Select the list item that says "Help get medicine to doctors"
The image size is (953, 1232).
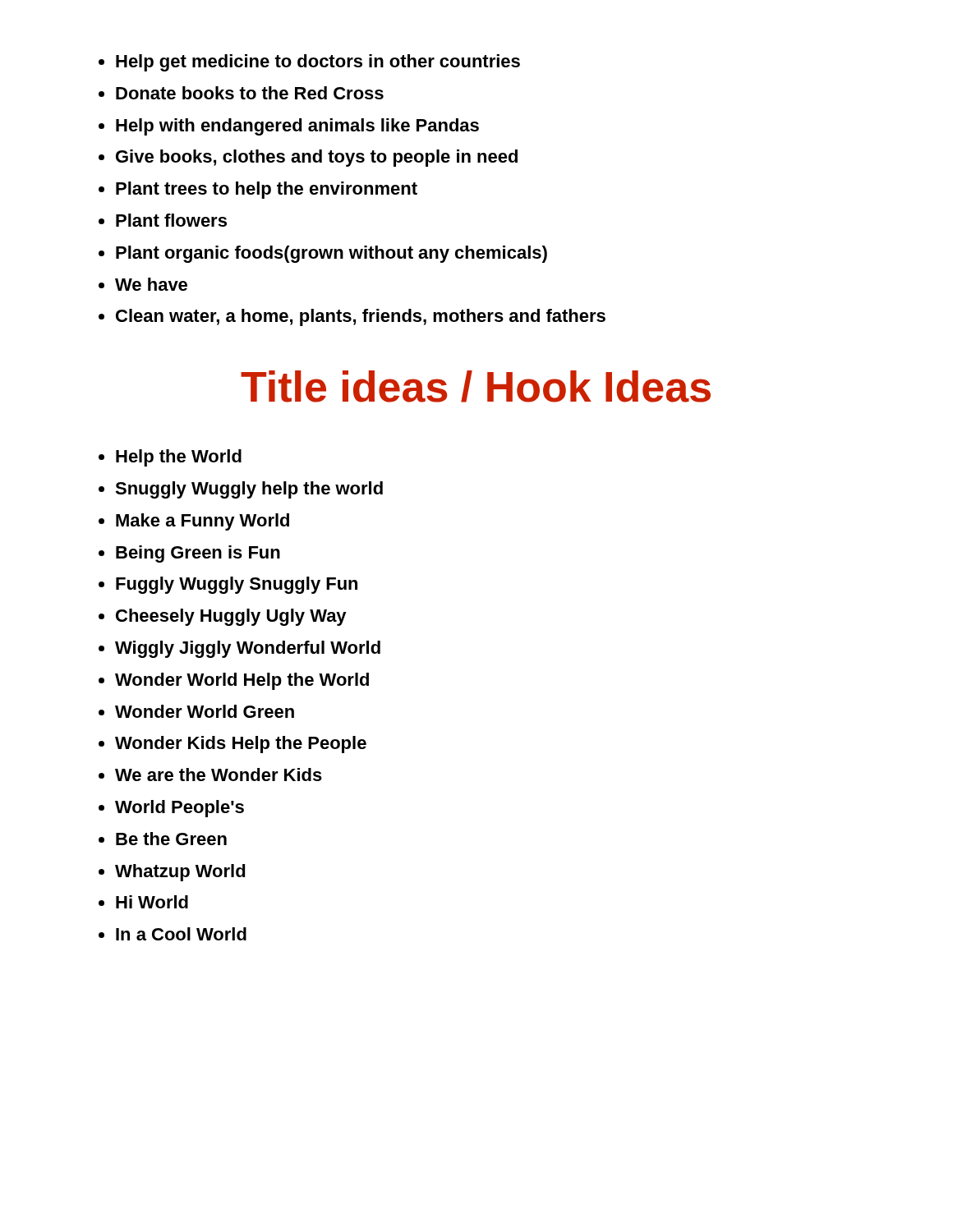click(x=318, y=61)
